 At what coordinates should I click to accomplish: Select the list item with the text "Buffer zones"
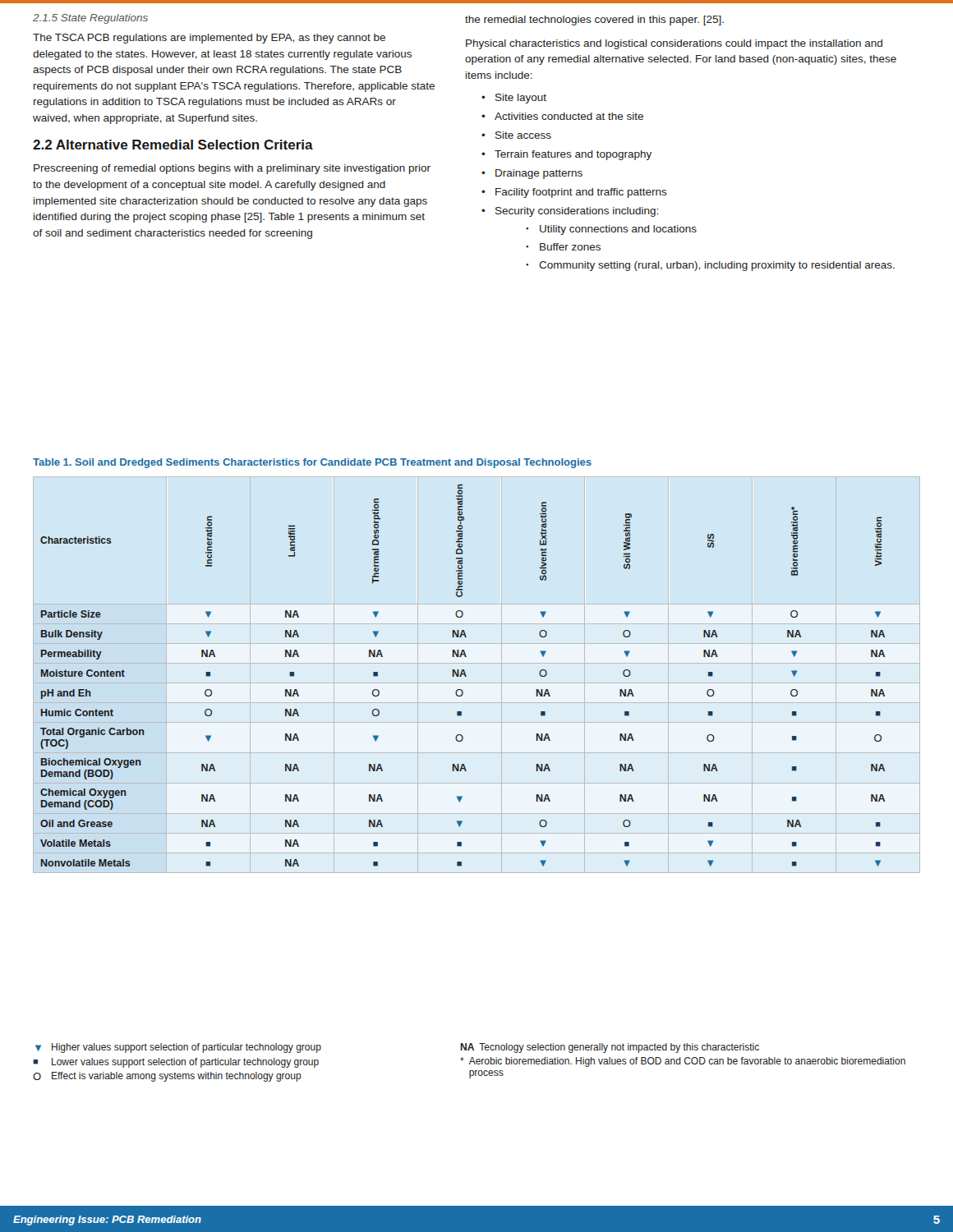[x=570, y=247]
